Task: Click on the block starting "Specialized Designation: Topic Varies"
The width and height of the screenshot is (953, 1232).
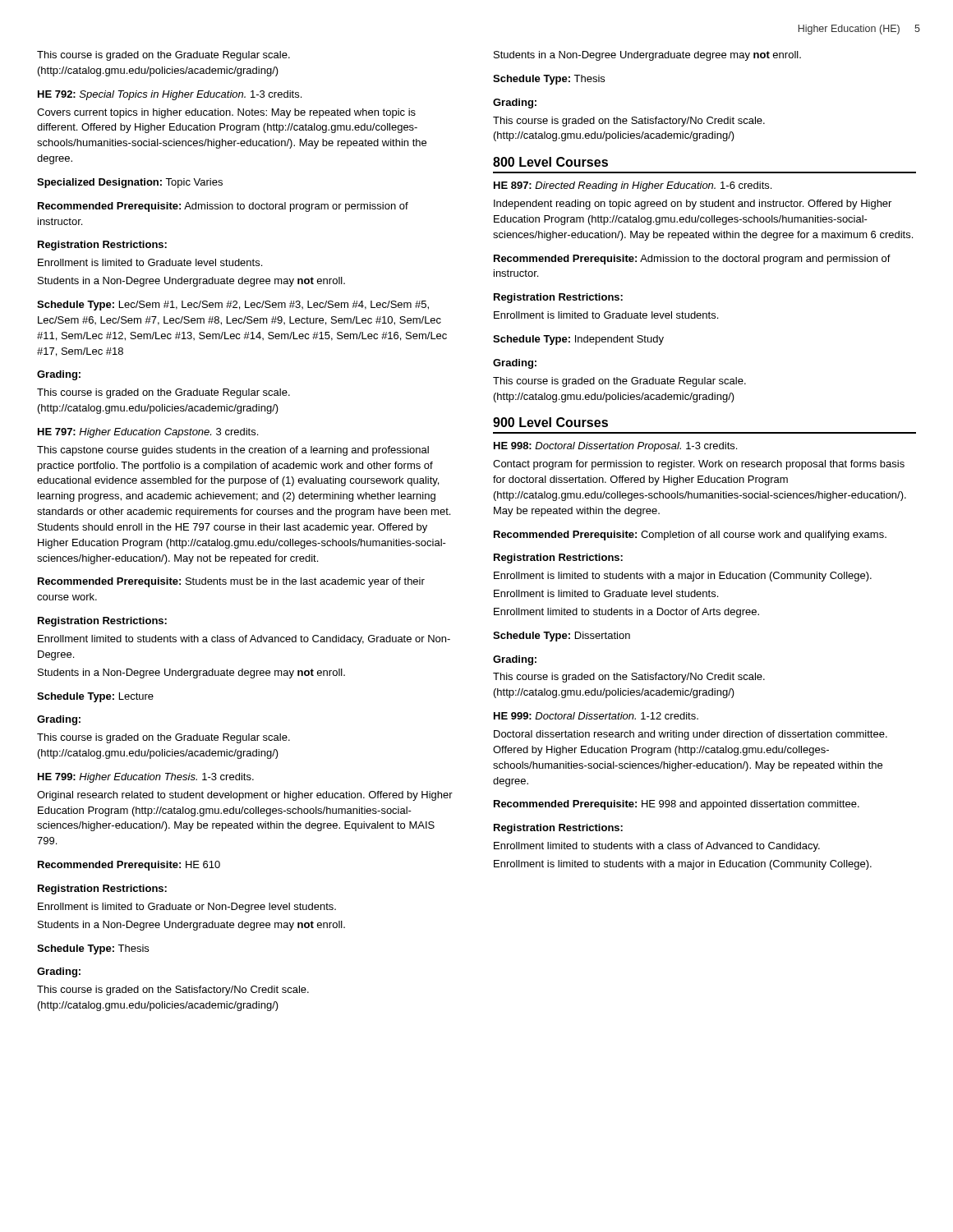Action: click(x=130, y=183)
